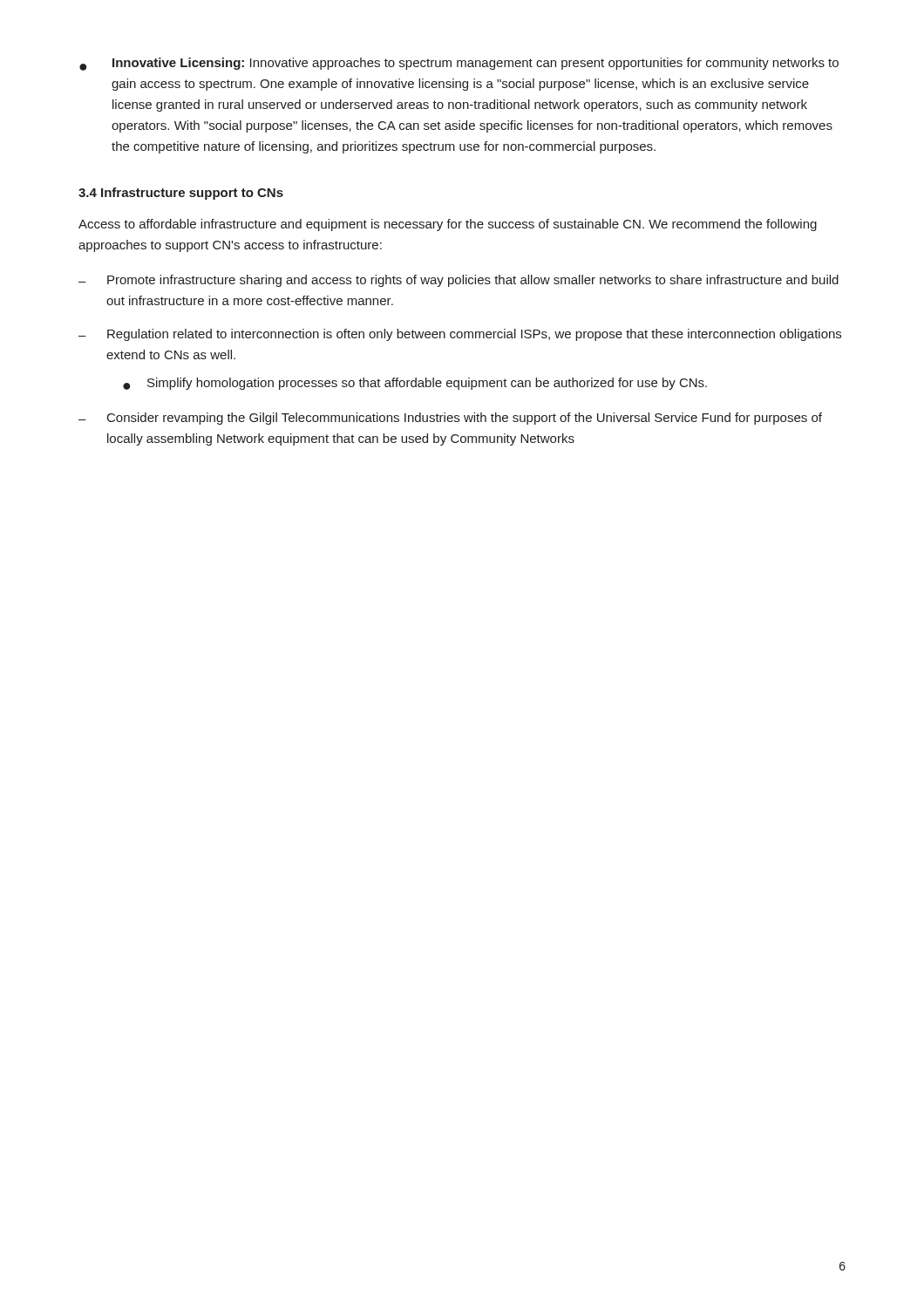Find the element starting "3.4 Infrastructure support to CNs"

click(x=181, y=192)
